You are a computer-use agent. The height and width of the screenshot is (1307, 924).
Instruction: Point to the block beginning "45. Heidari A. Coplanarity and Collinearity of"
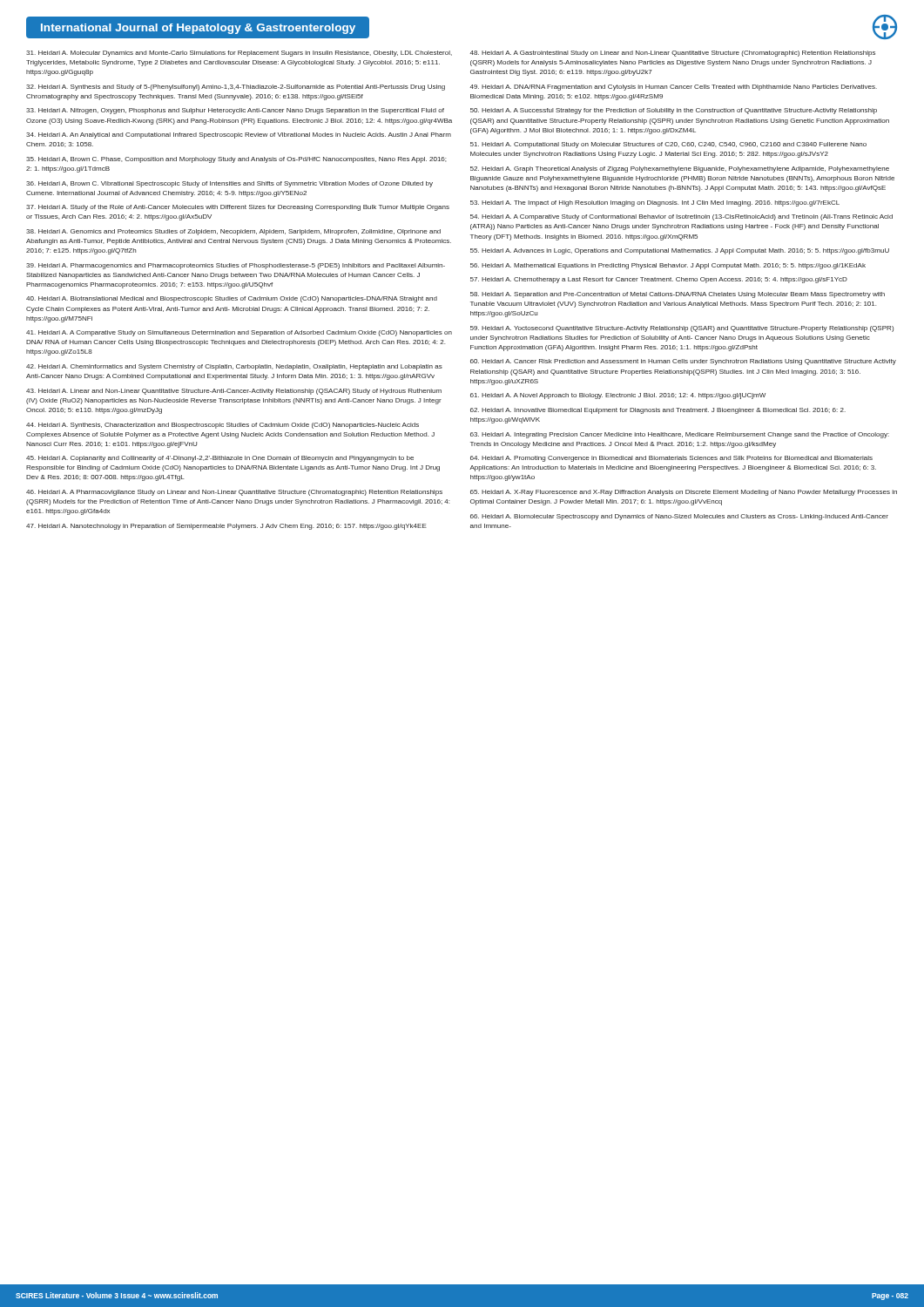(x=233, y=468)
